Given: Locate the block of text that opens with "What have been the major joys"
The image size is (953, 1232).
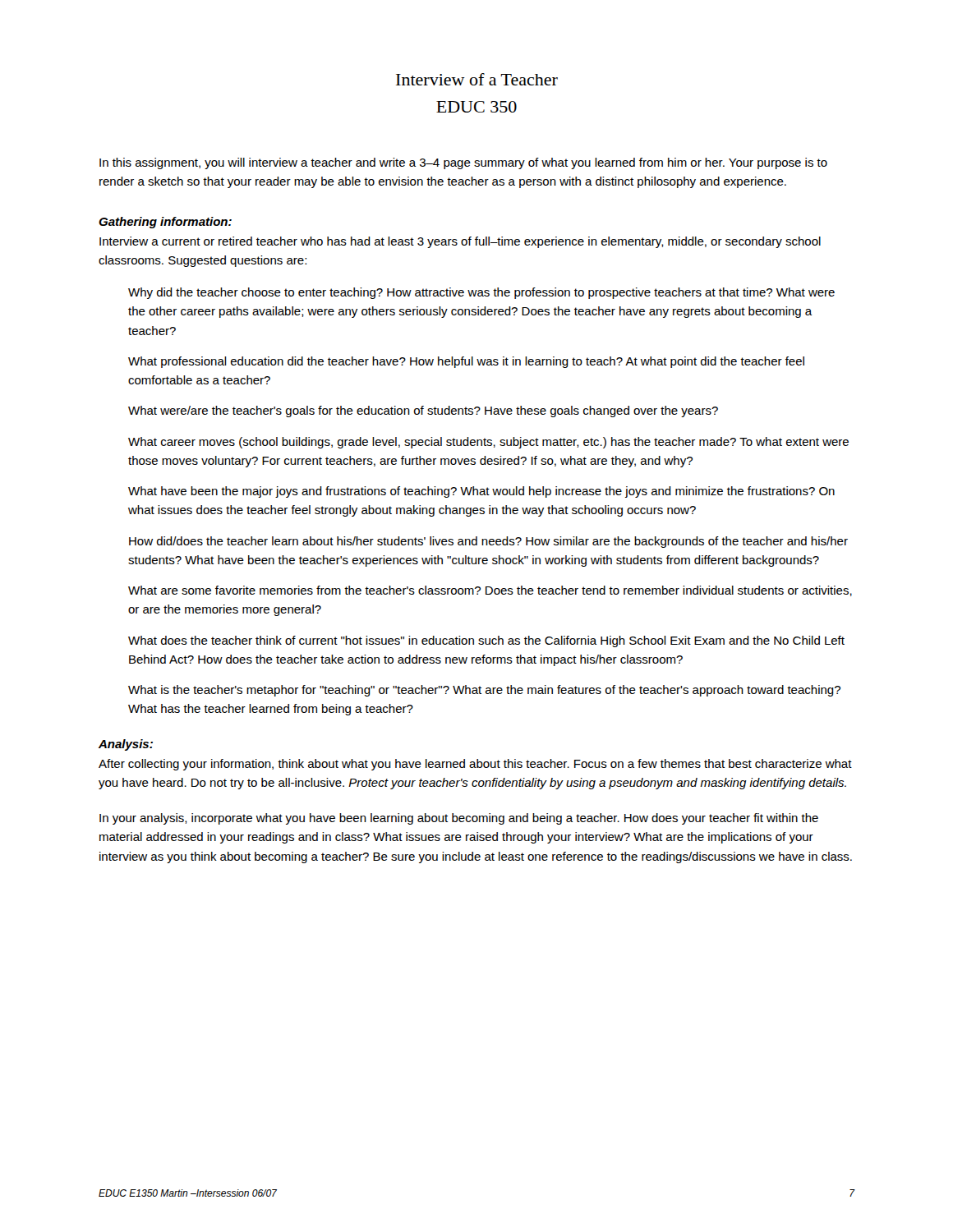Looking at the screenshot, I should [482, 500].
